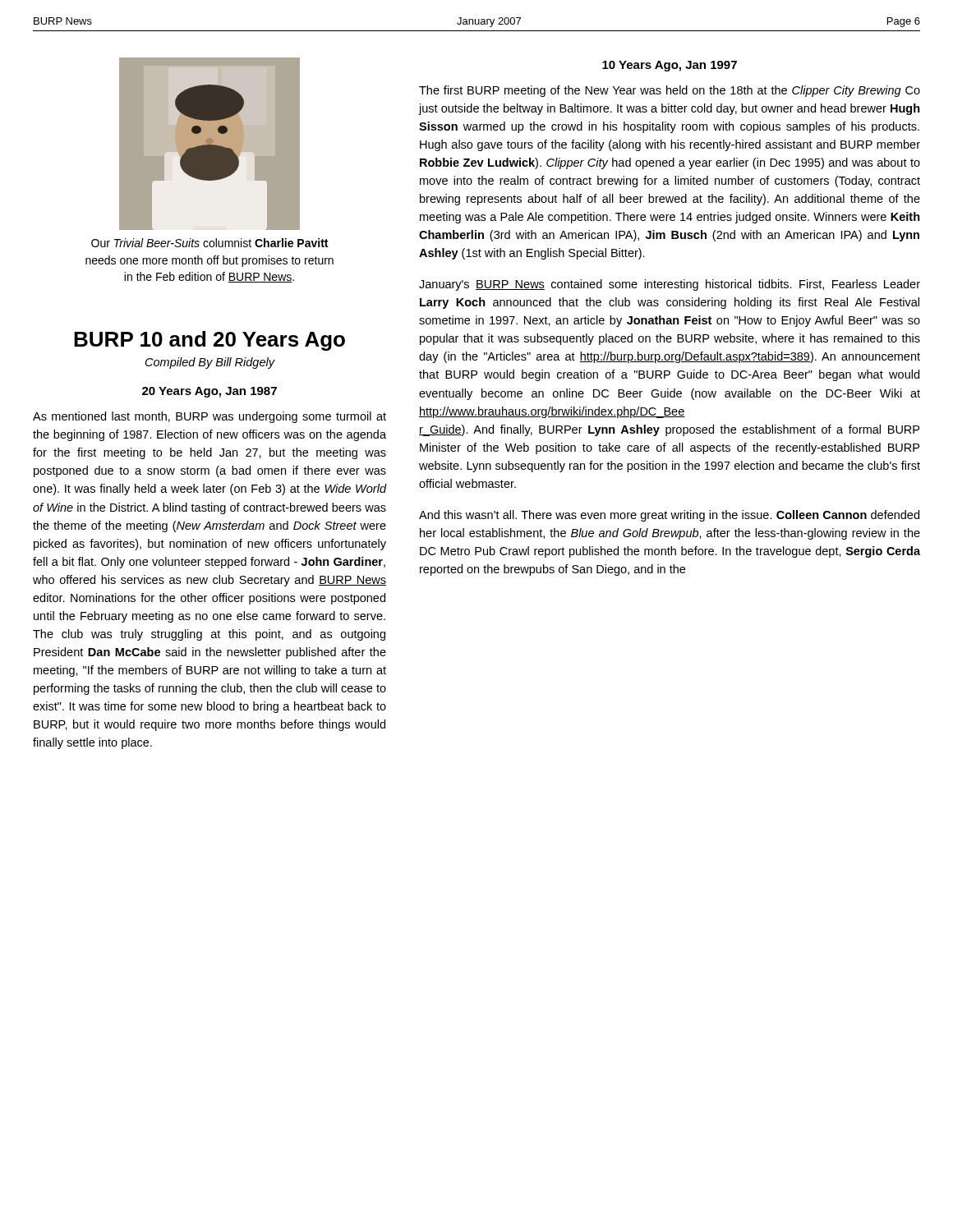Locate the caption with the text "Our Trivial Beer-Suits columnist"
Screen dimensions: 1232x953
pyautogui.click(x=209, y=260)
